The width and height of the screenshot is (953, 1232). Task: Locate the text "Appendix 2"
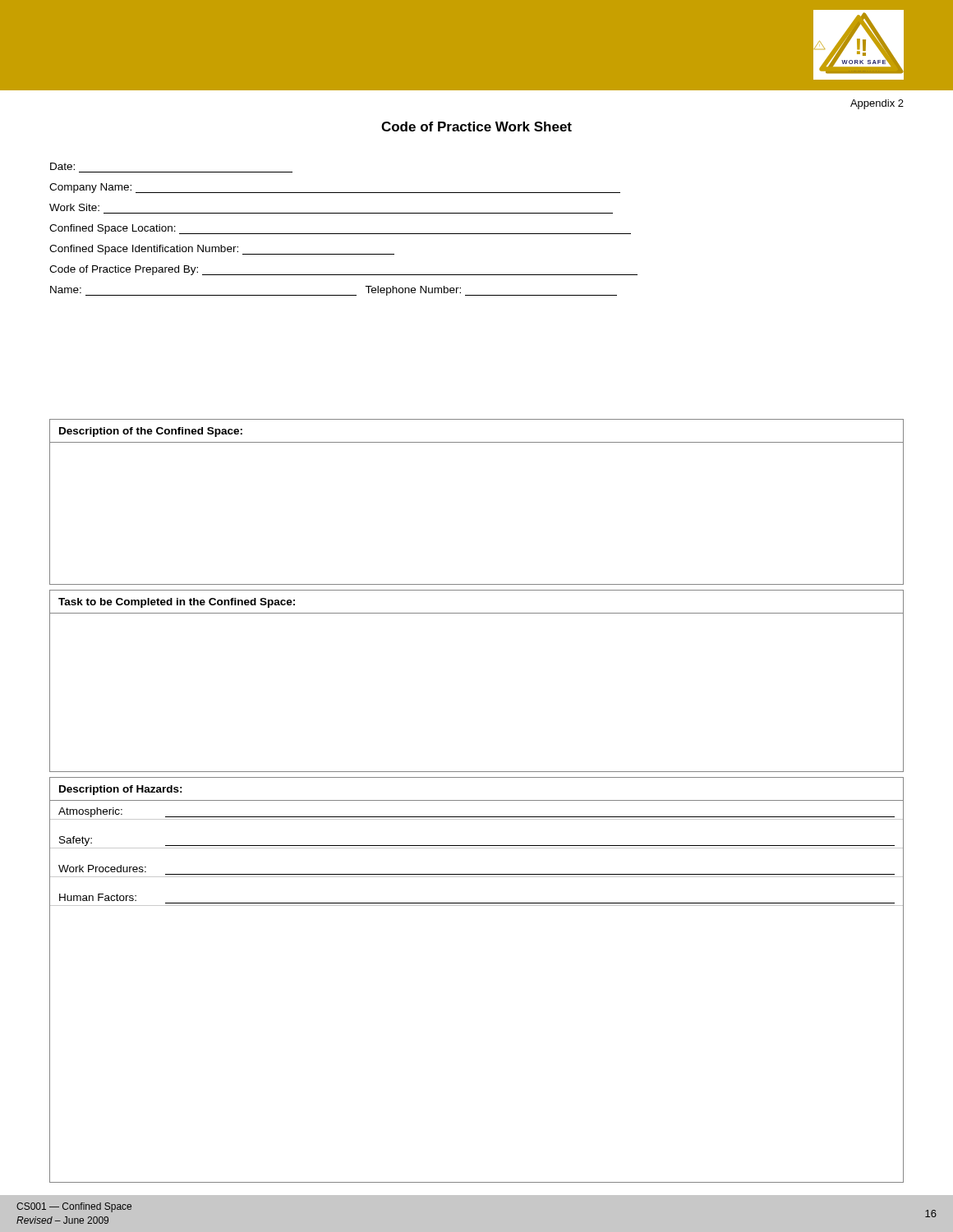point(877,103)
